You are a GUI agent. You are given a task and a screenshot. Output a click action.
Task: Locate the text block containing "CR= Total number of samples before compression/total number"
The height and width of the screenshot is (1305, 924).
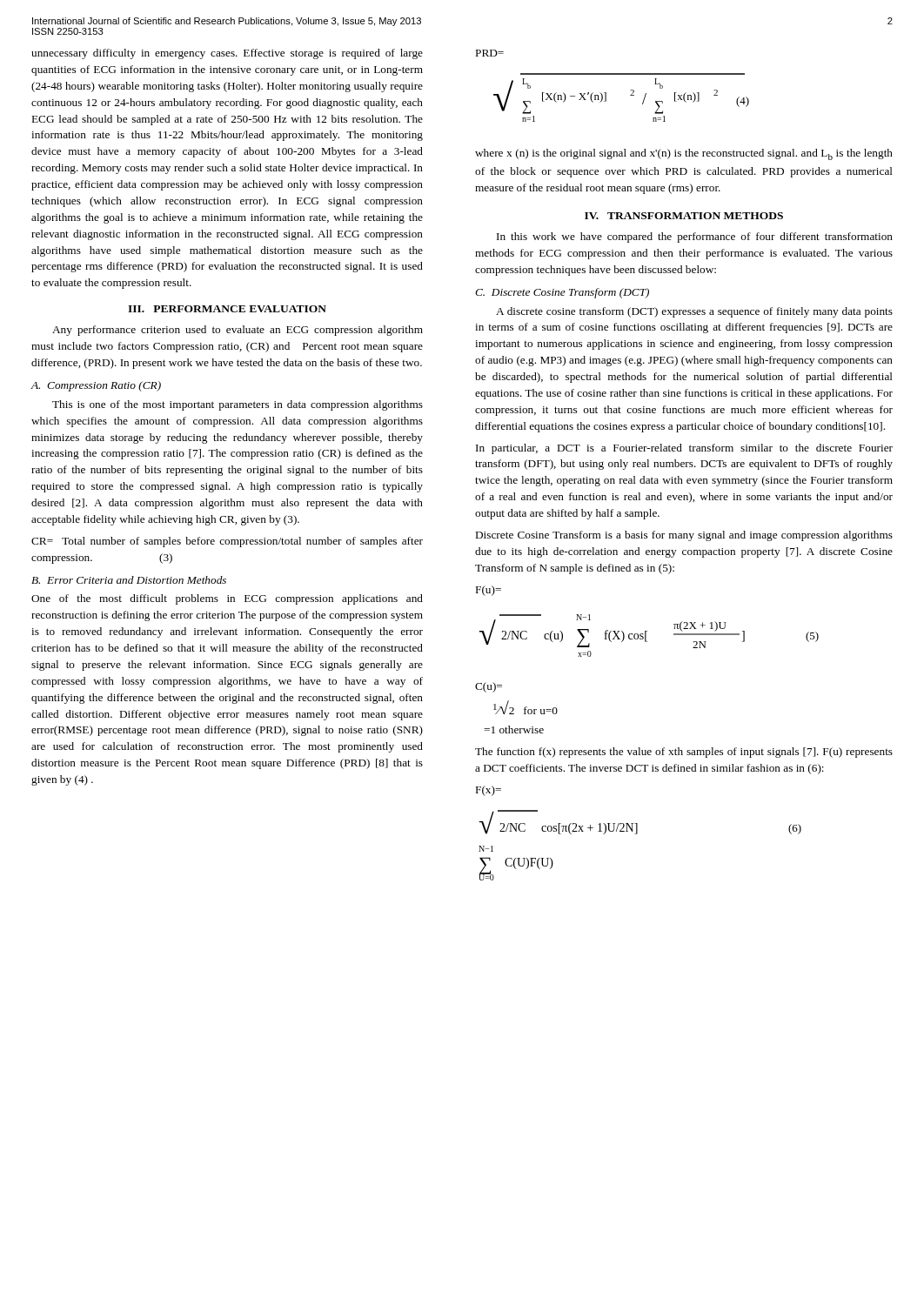pos(227,550)
